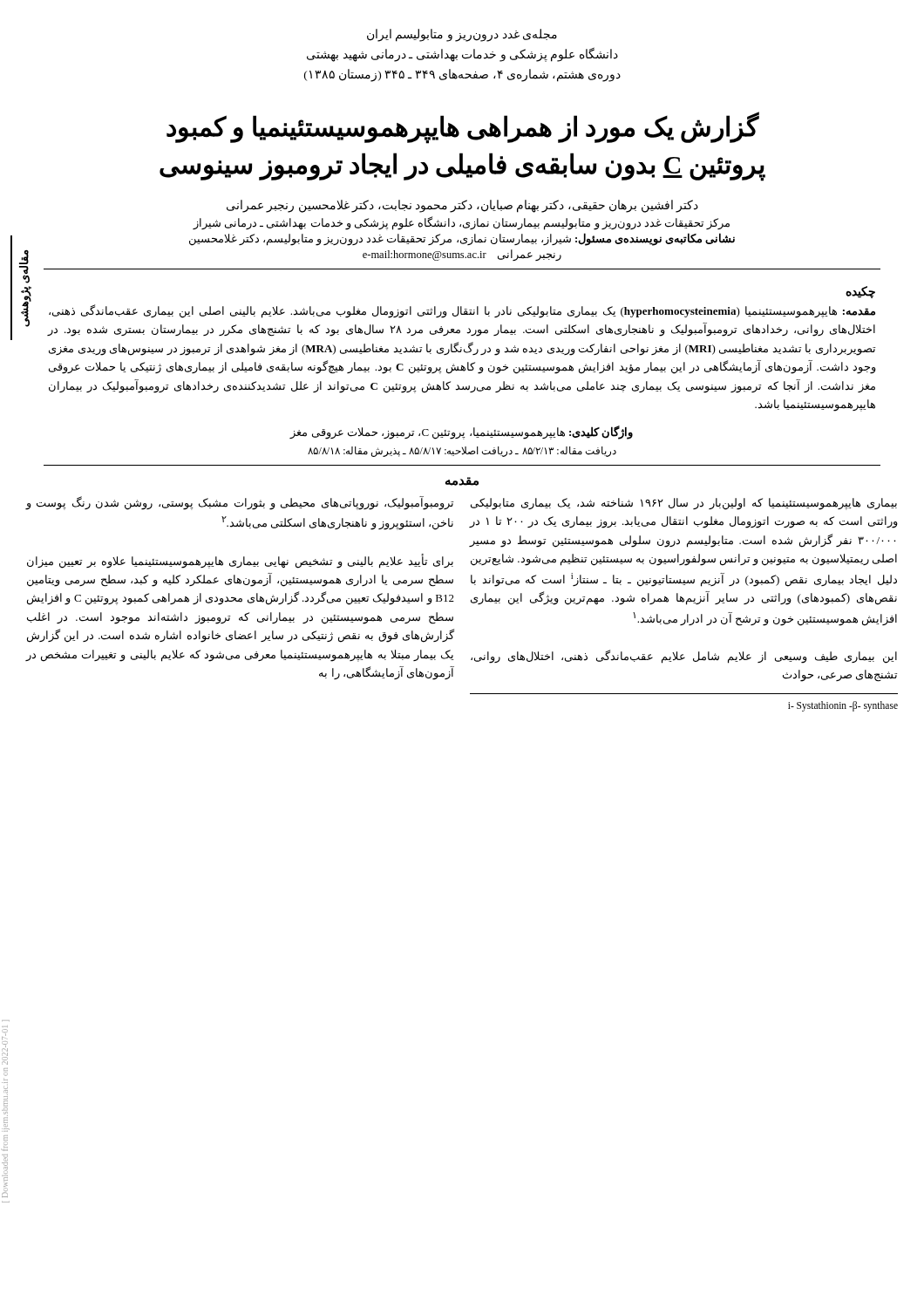Navigate to the region starting "بیماری هایپرهموسیستئینمیا که اولین‌بار در"

point(684,605)
